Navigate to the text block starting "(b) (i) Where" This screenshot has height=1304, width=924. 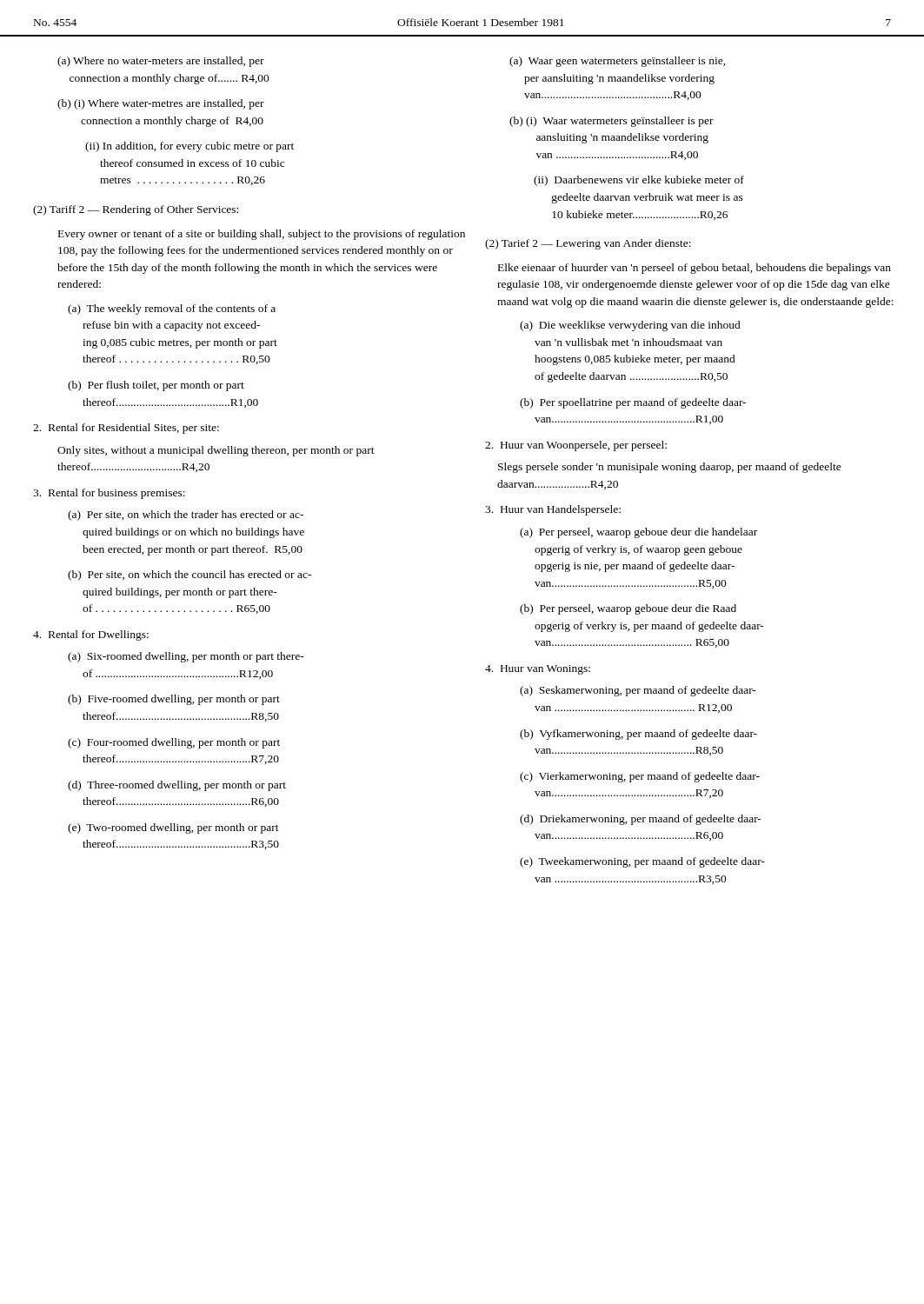pos(161,112)
